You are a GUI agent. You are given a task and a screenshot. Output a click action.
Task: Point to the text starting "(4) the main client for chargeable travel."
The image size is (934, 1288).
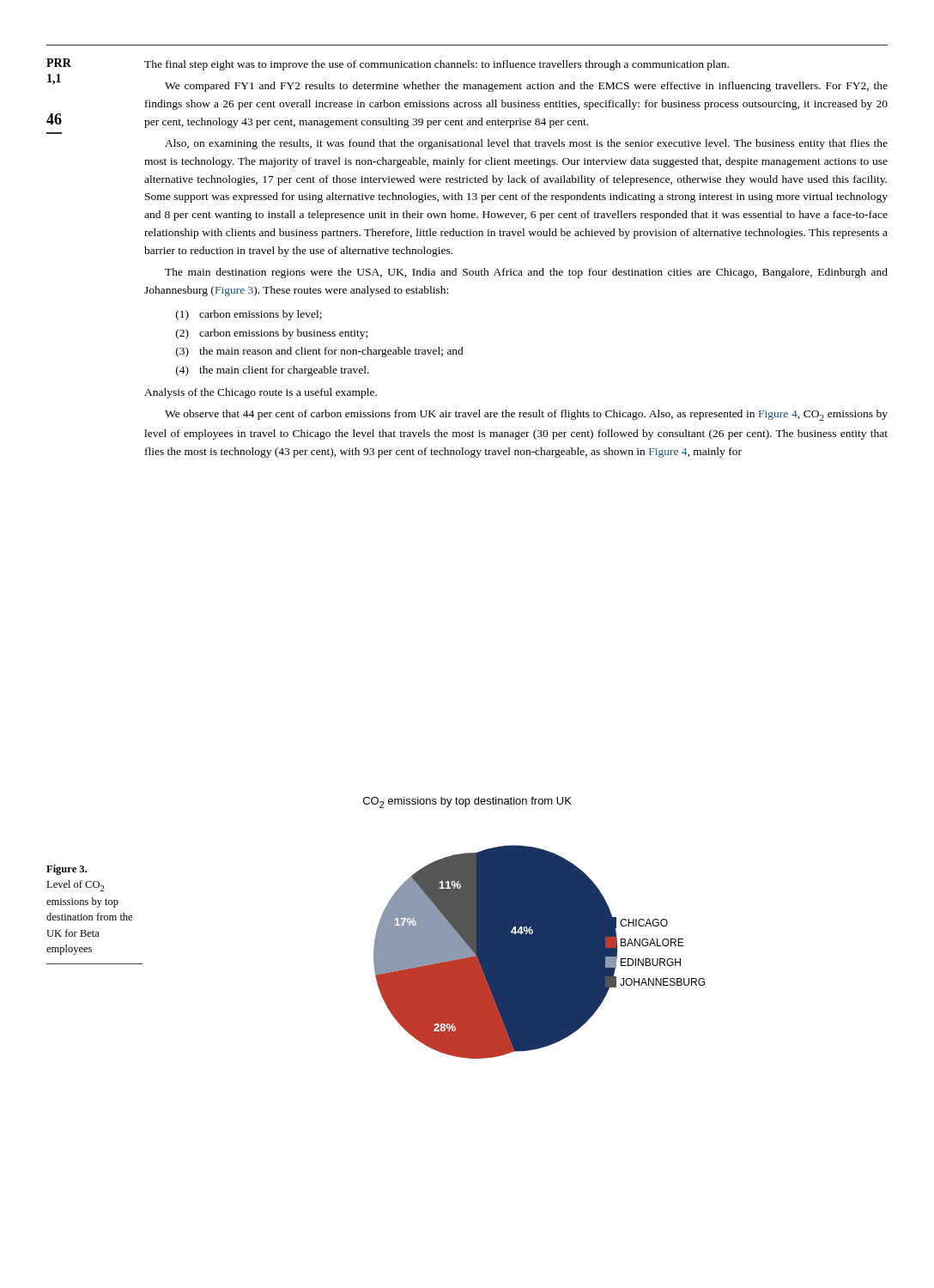click(x=273, y=371)
